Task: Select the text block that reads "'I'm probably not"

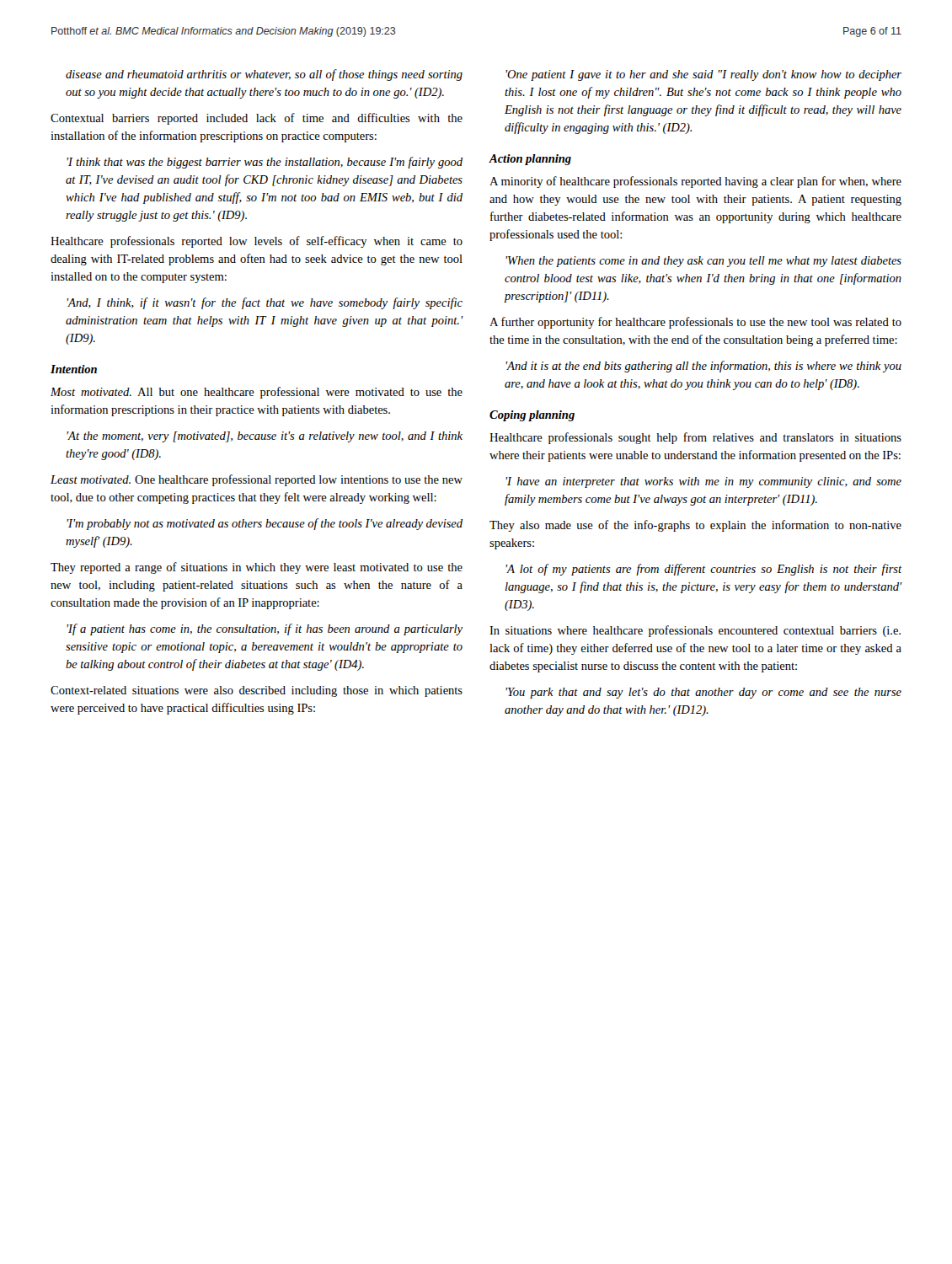Action: pos(264,533)
